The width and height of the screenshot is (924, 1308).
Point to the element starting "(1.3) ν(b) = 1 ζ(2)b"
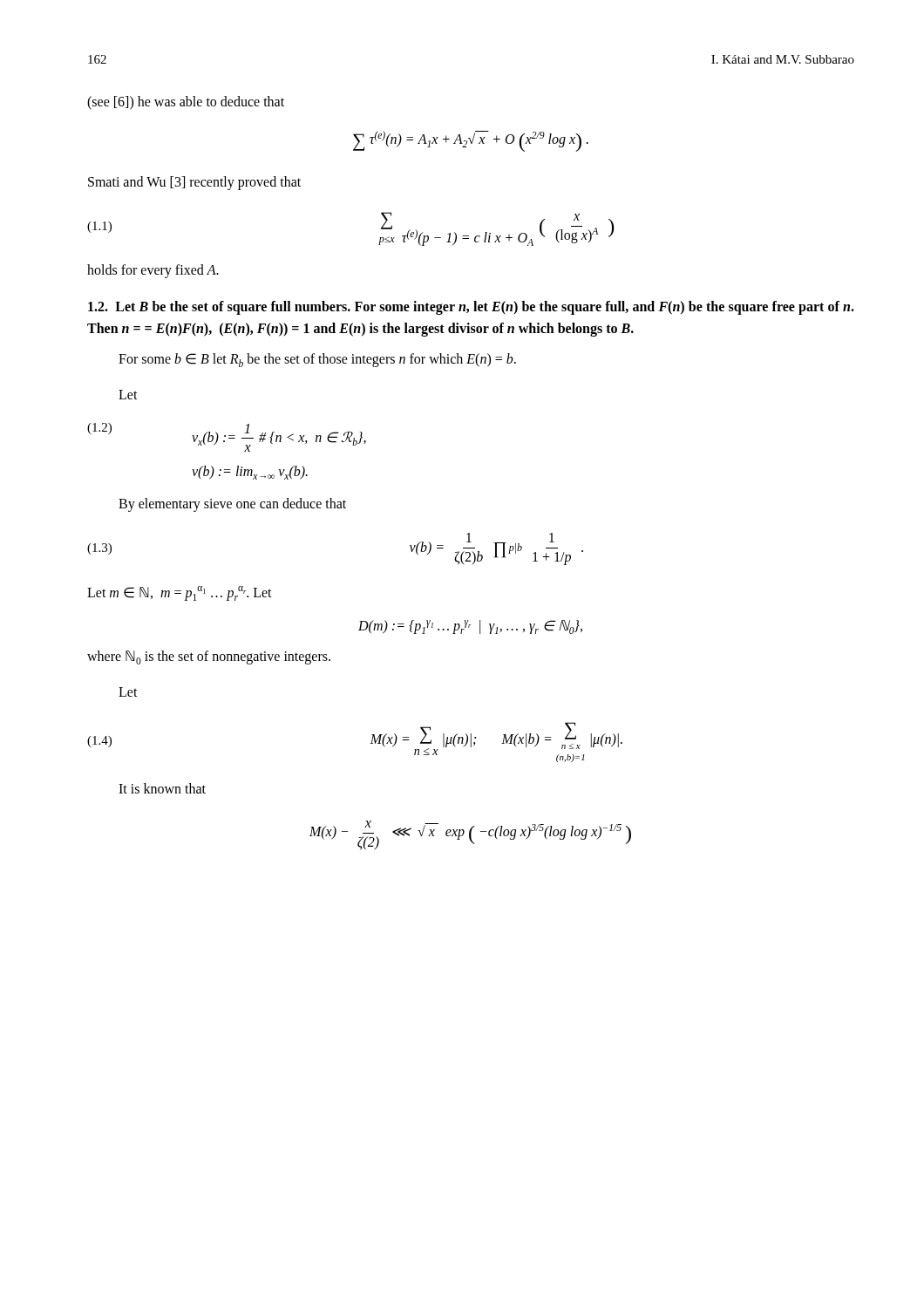tap(471, 548)
